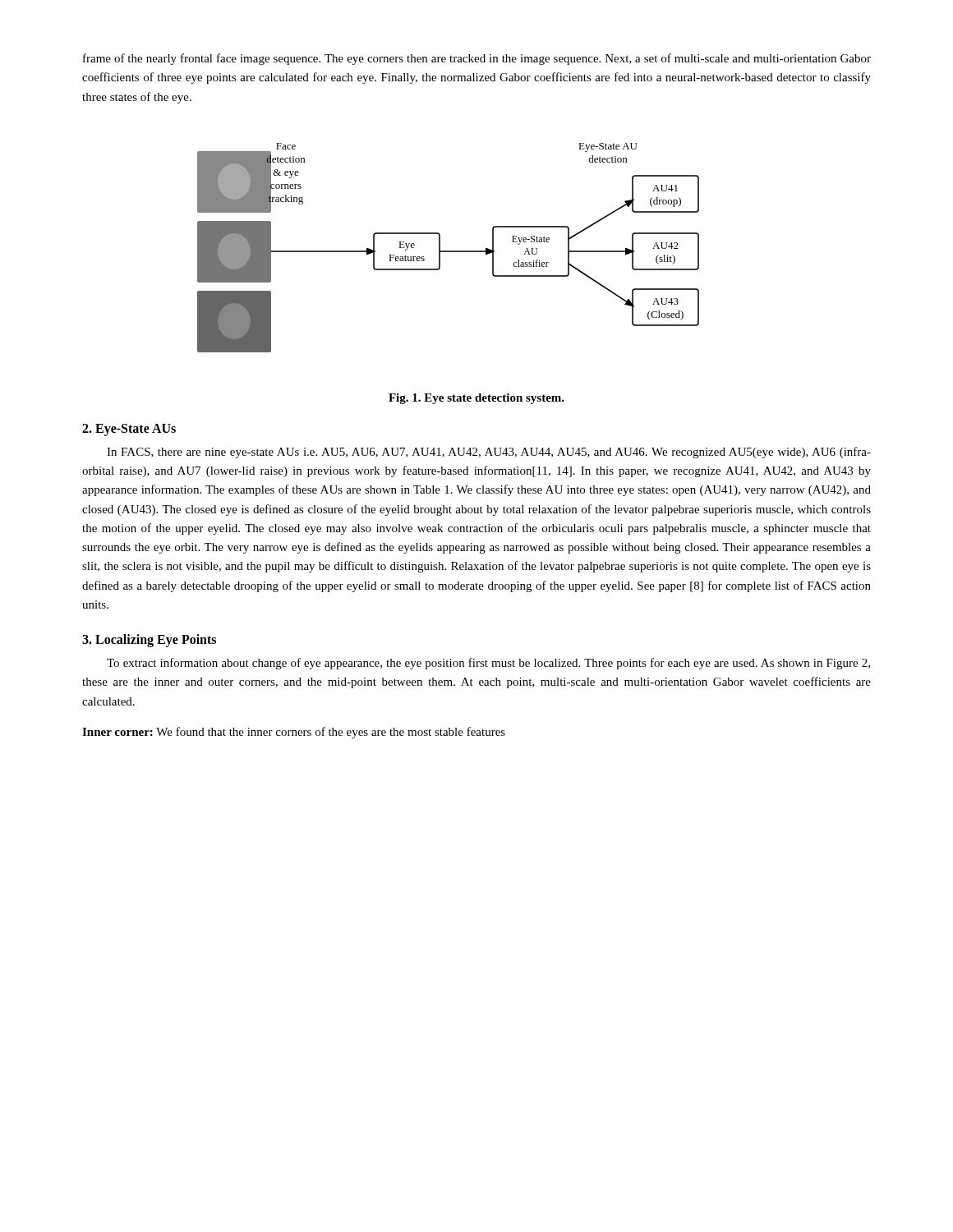Image resolution: width=953 pixels, height=1232 pixels.
Task: Locate the text block with the text "In FACS, there are nine"
Action: pos(476,528)
